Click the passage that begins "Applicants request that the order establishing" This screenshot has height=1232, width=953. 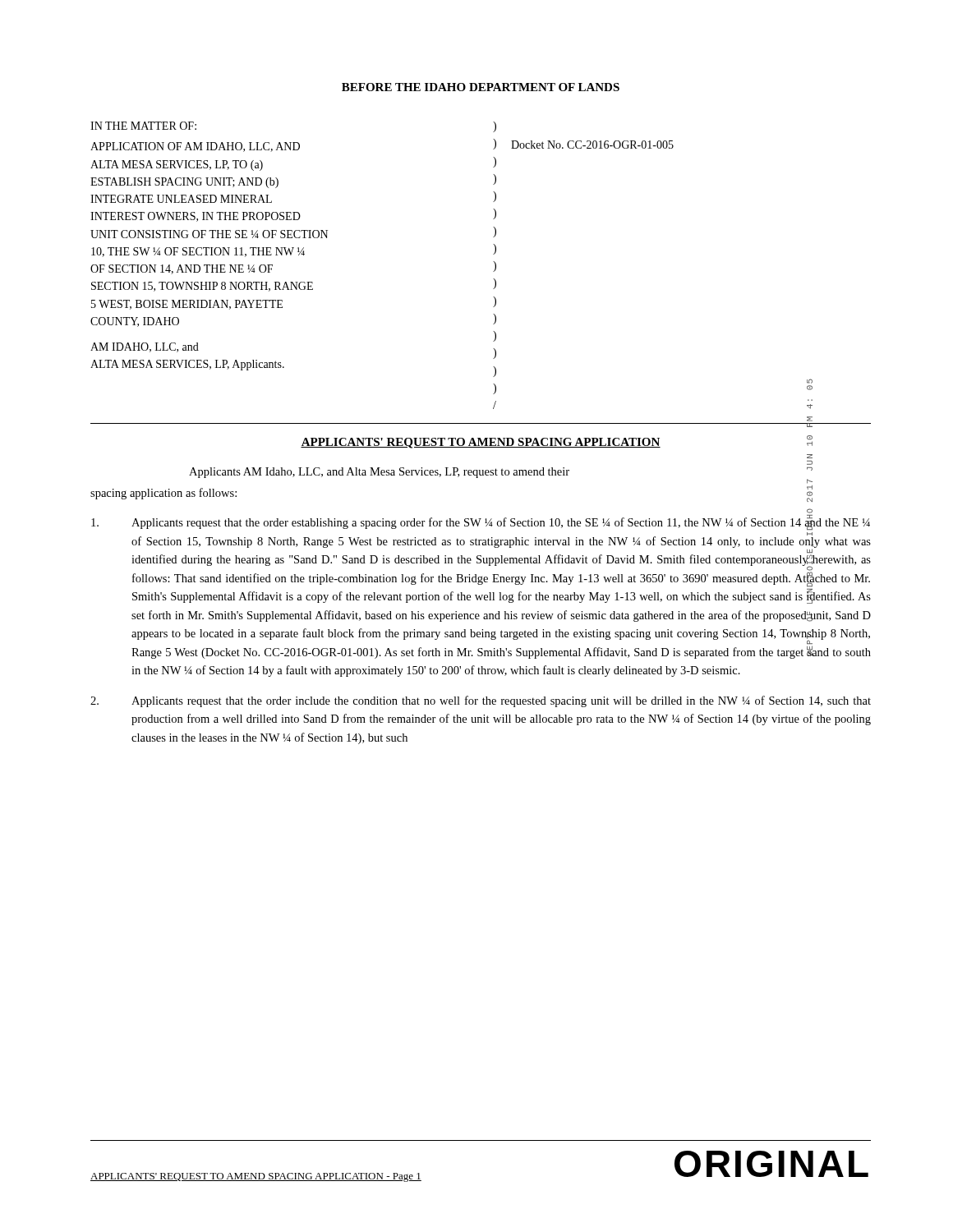click(x=481, y=597)
